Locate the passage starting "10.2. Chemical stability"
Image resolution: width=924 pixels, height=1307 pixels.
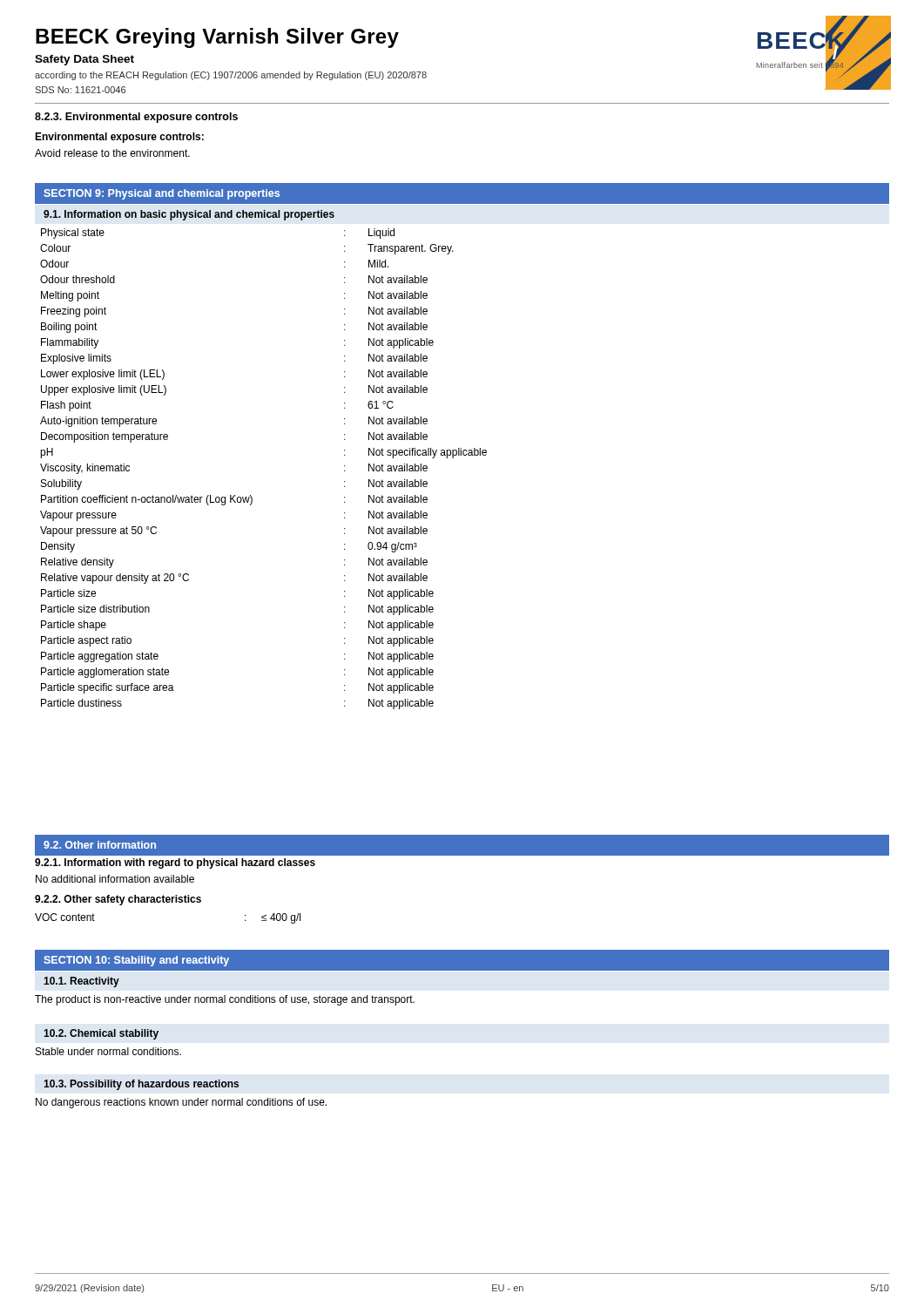(101, 1033)
